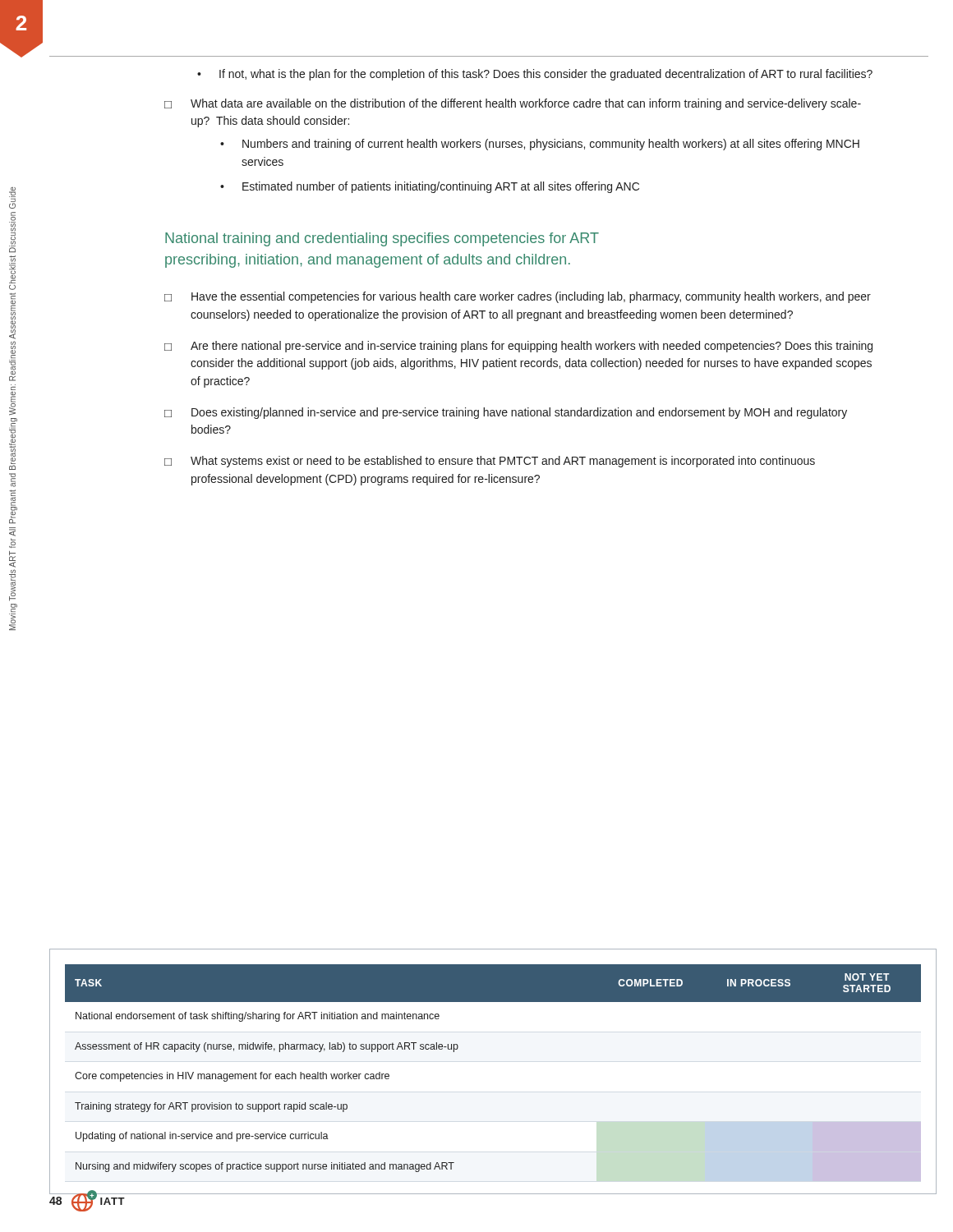Point to the block starting "• If not, what is"
Viewport: 953px width, 1232px height.
pyautogui.click(x=538, y=75)
